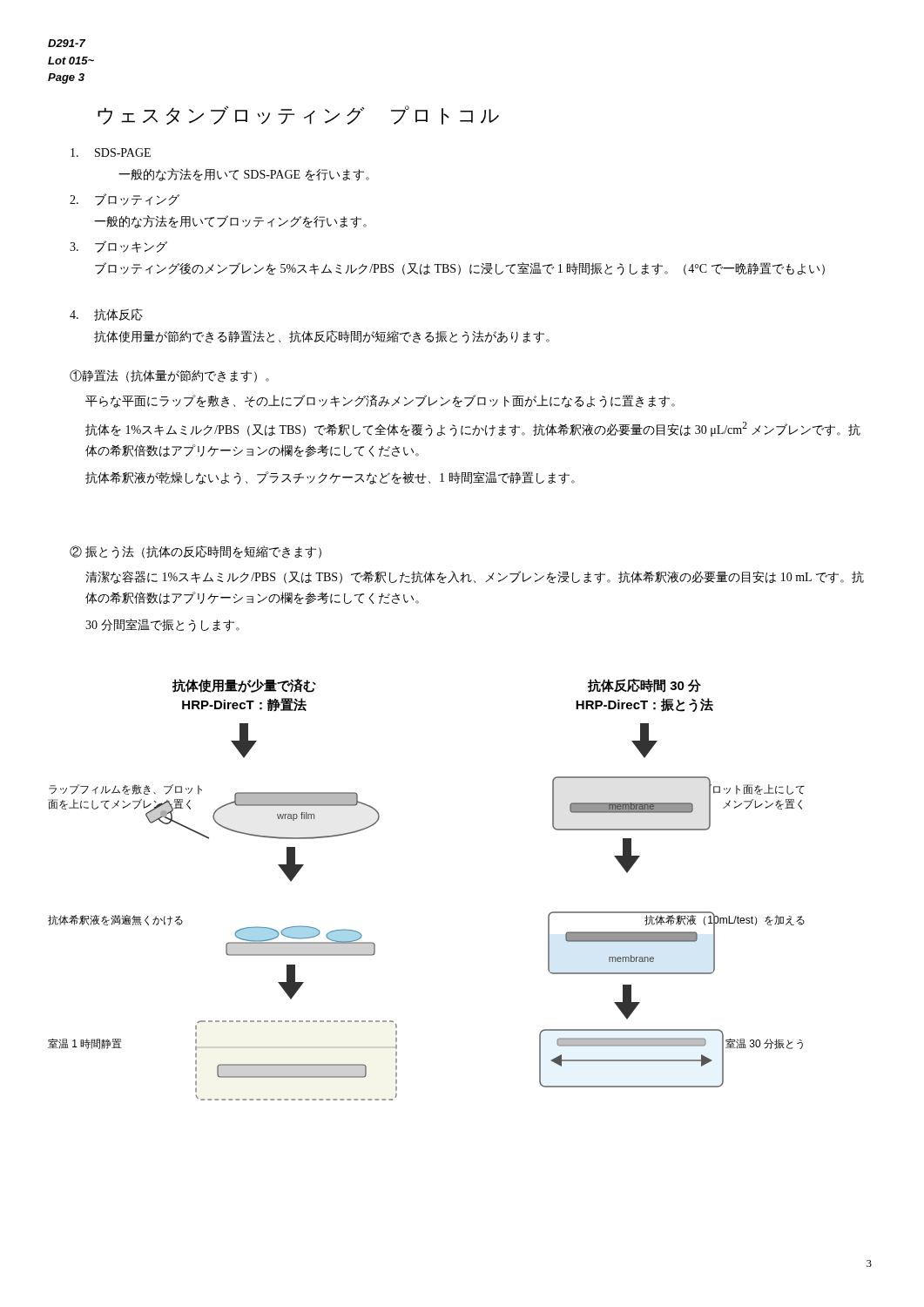Screen dimensions: 1307x924
Task: Point to the element starting "ウェスタンブロッティング プロトコル"
Action: point(299,115)
